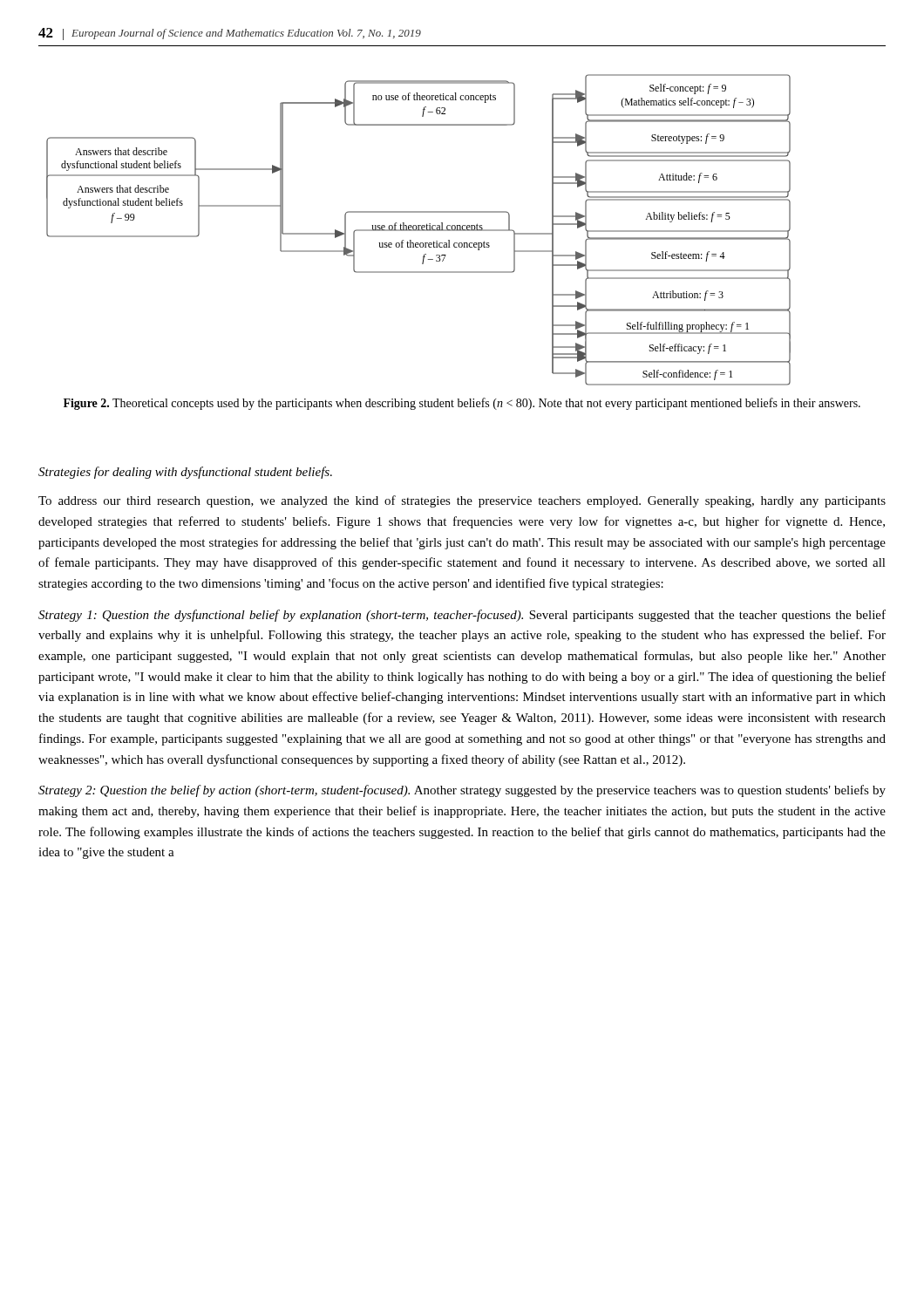This screenshot has width=924, height=1308.
Task: Click on the text block containing "Strategy 1: Question the dysfunctional belief by explanation"
Action: (462, 688)
